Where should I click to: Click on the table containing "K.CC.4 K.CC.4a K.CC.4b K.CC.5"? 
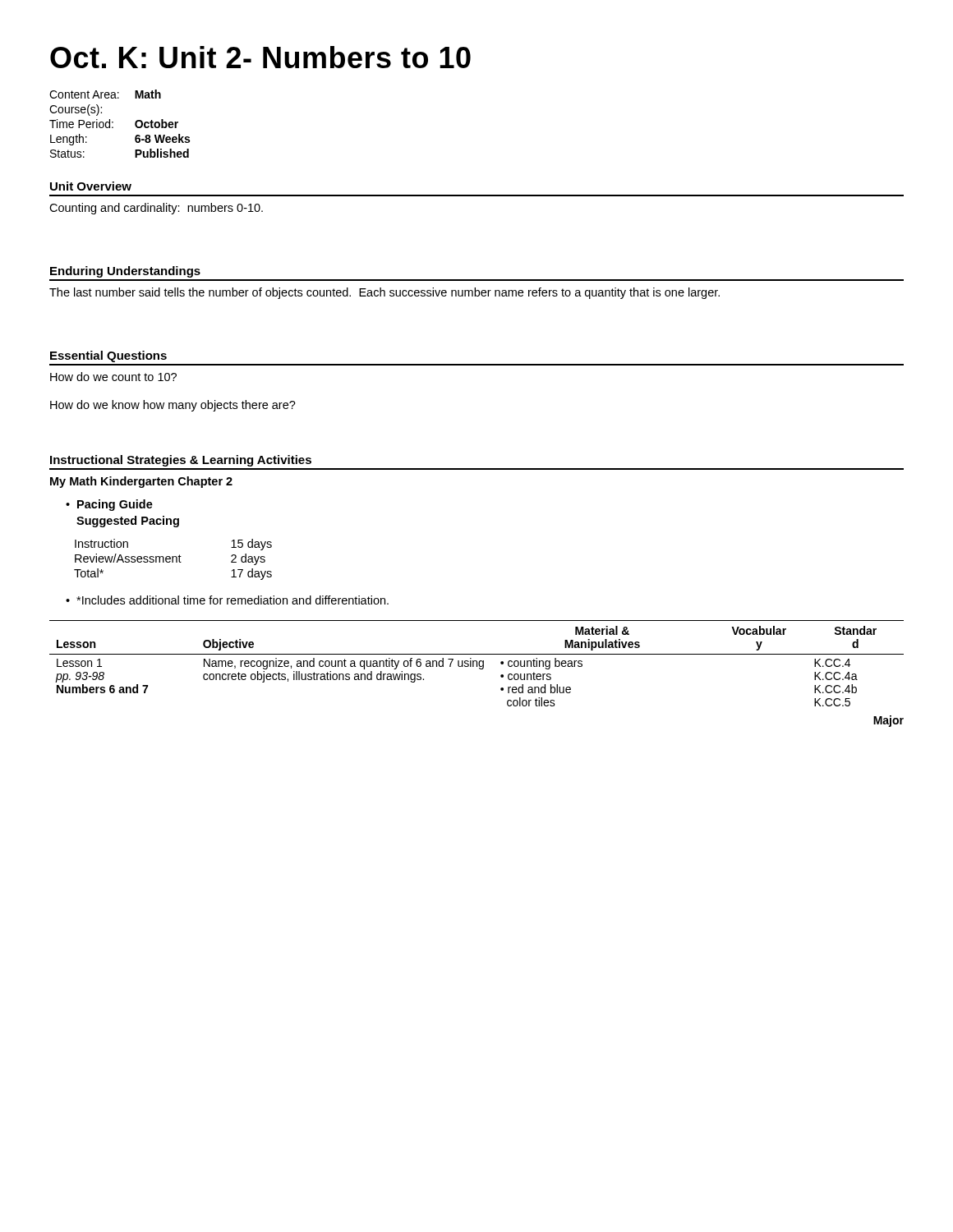point(476,673)
